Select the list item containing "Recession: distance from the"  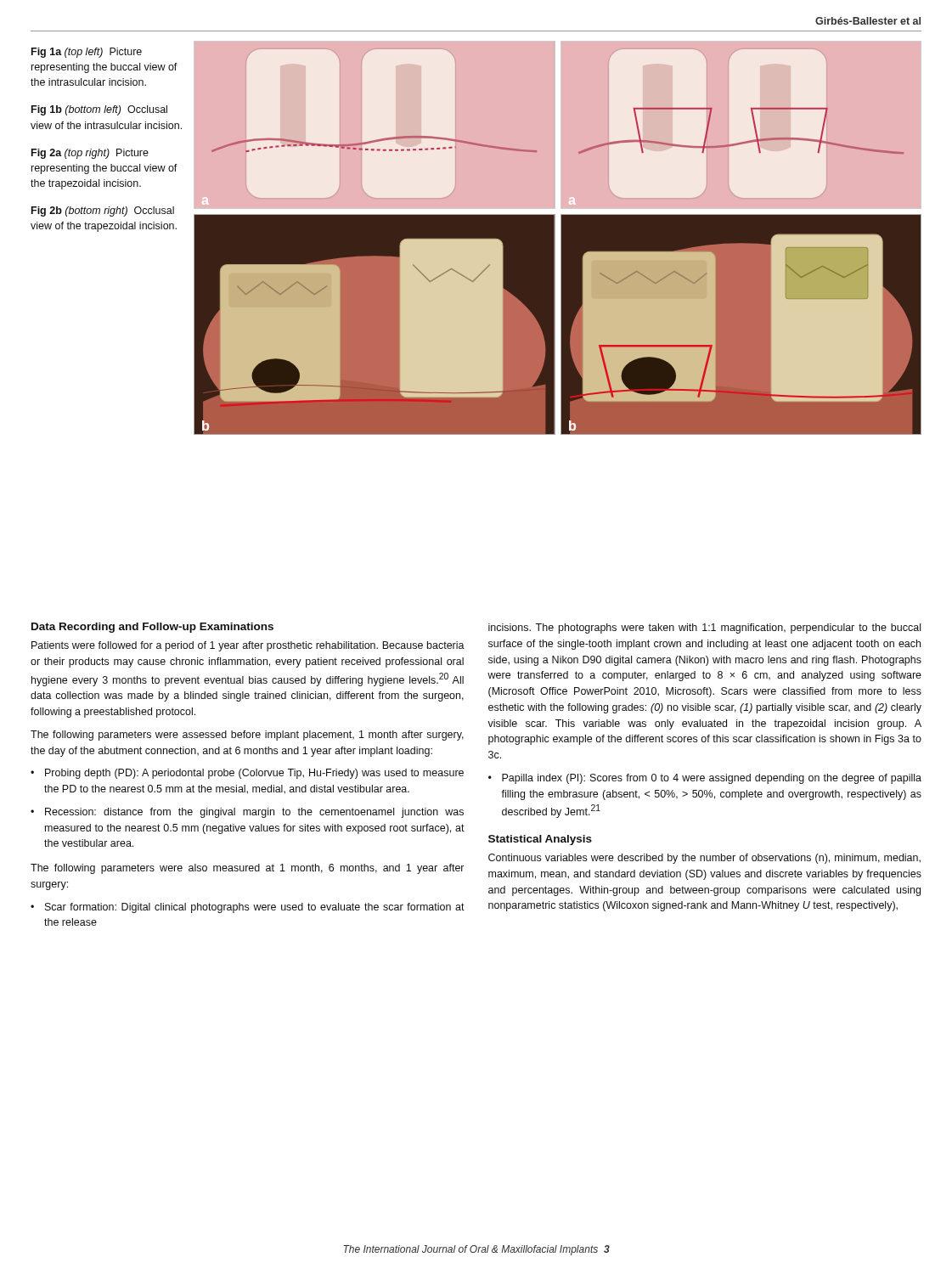(x=254, y=828)
